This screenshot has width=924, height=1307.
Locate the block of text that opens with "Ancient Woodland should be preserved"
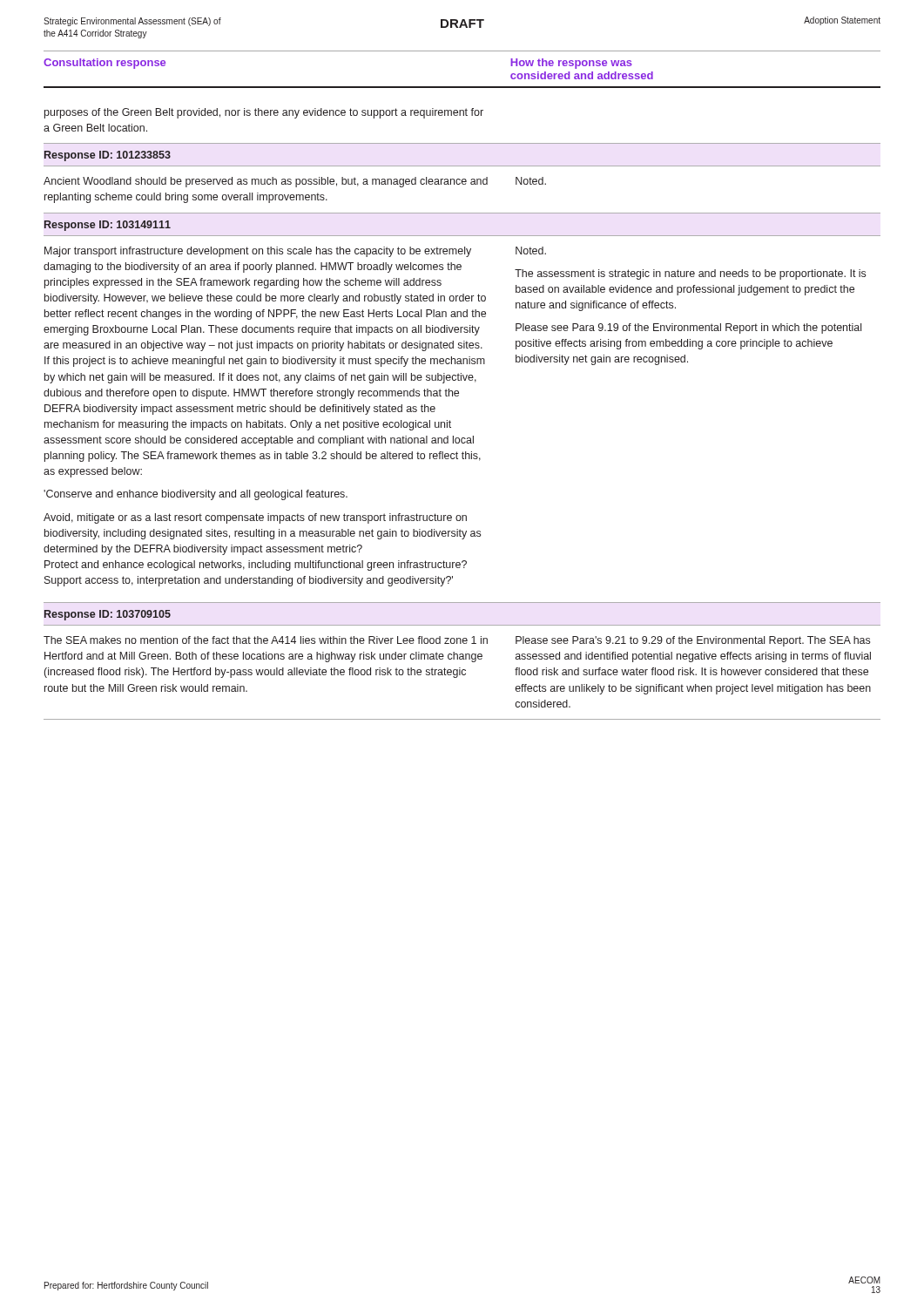click(462, 189)
